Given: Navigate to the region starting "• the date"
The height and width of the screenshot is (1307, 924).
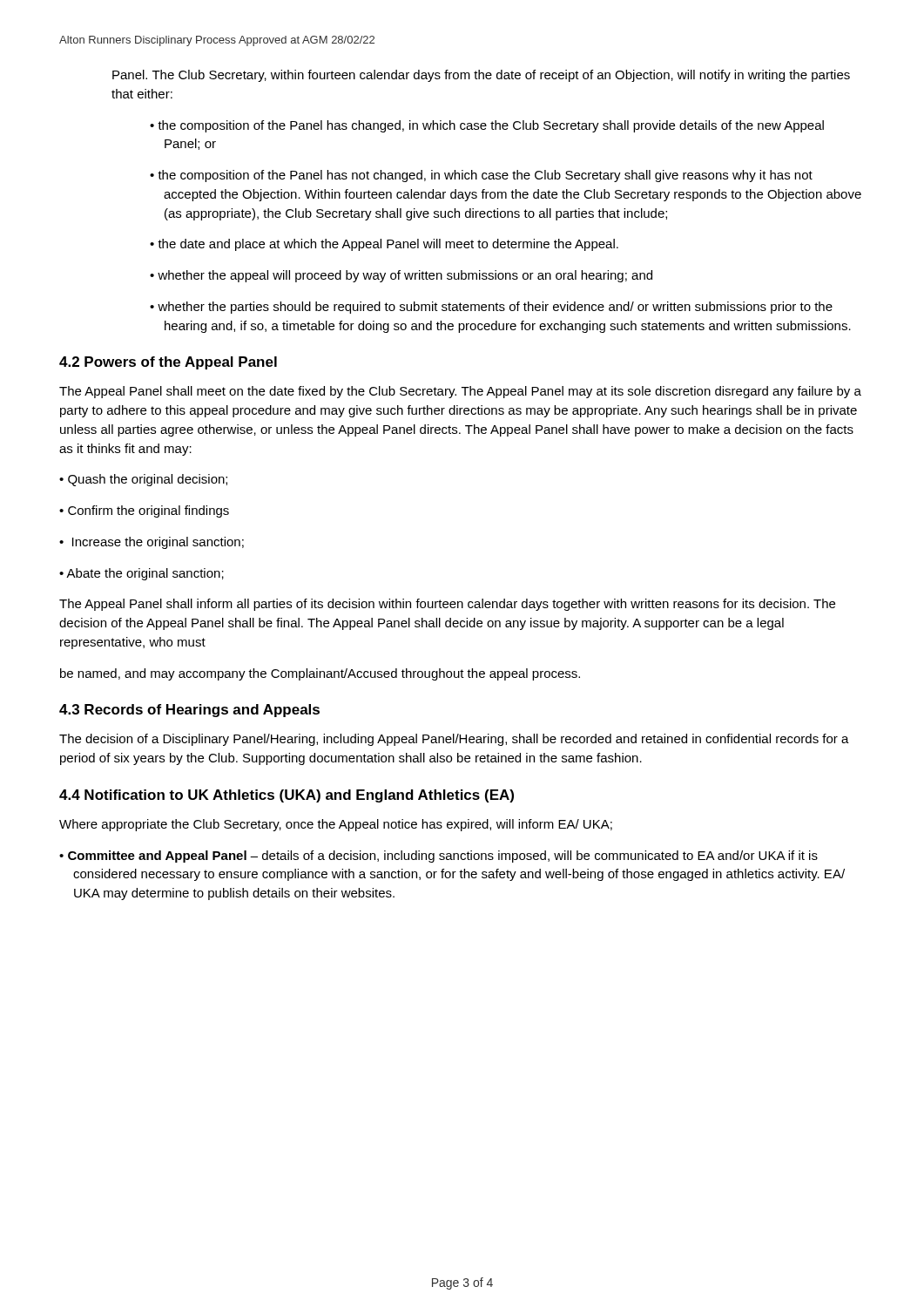Looking at the screenshot, I should (384, 244).
